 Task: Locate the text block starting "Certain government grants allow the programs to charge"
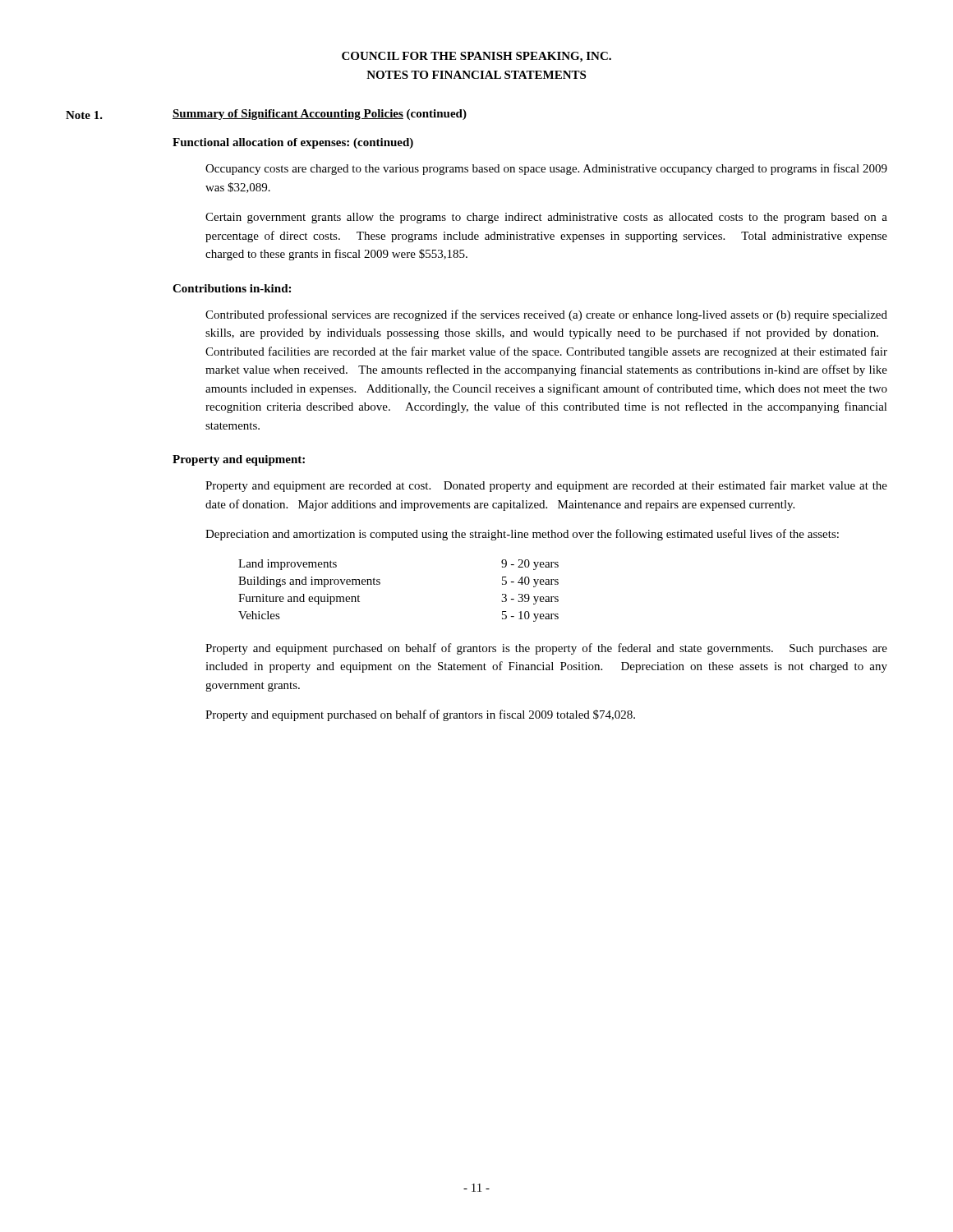[x=546, y=235]
